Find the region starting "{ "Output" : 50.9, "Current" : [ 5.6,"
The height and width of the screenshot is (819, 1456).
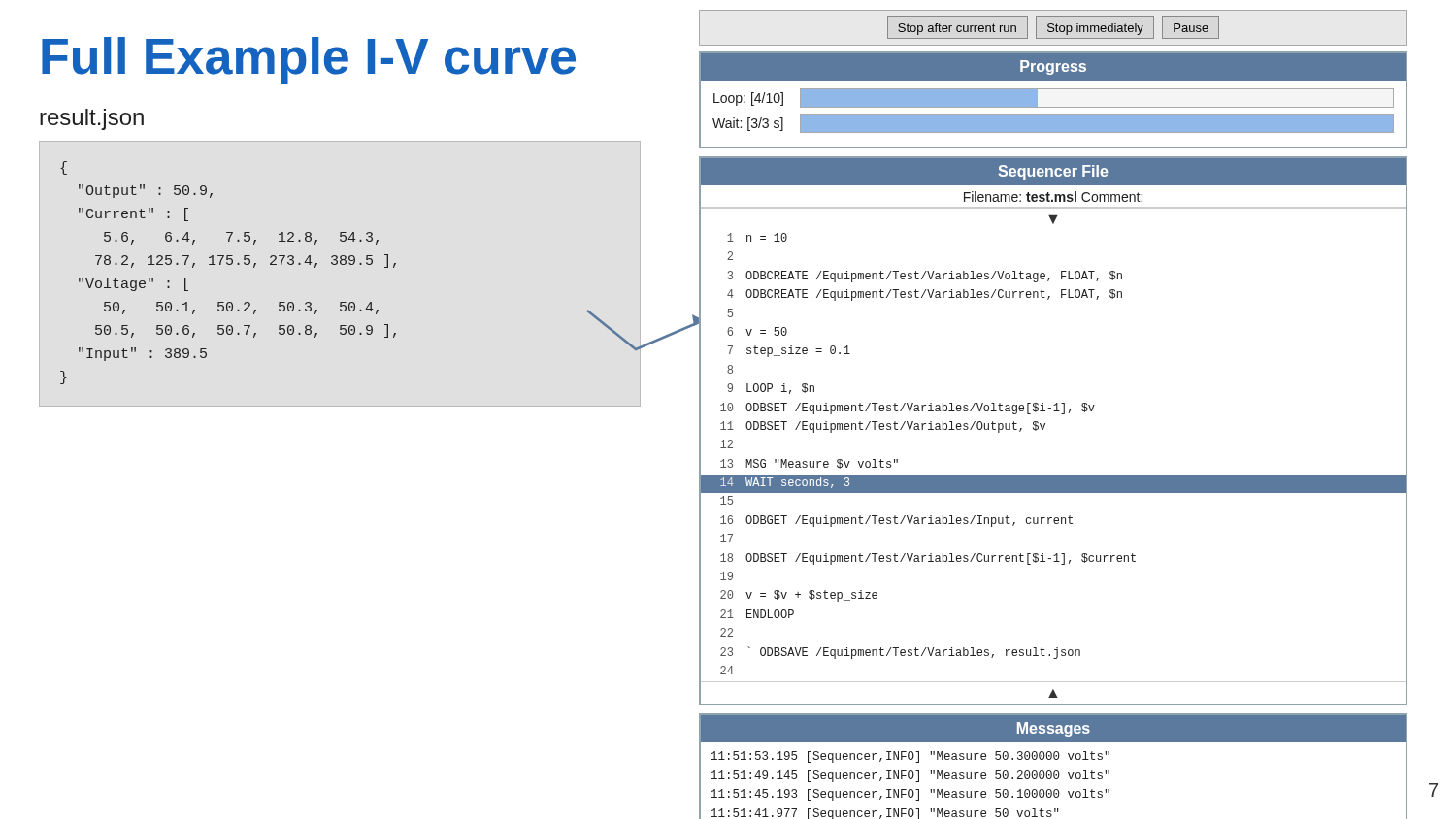click(340, 274)
